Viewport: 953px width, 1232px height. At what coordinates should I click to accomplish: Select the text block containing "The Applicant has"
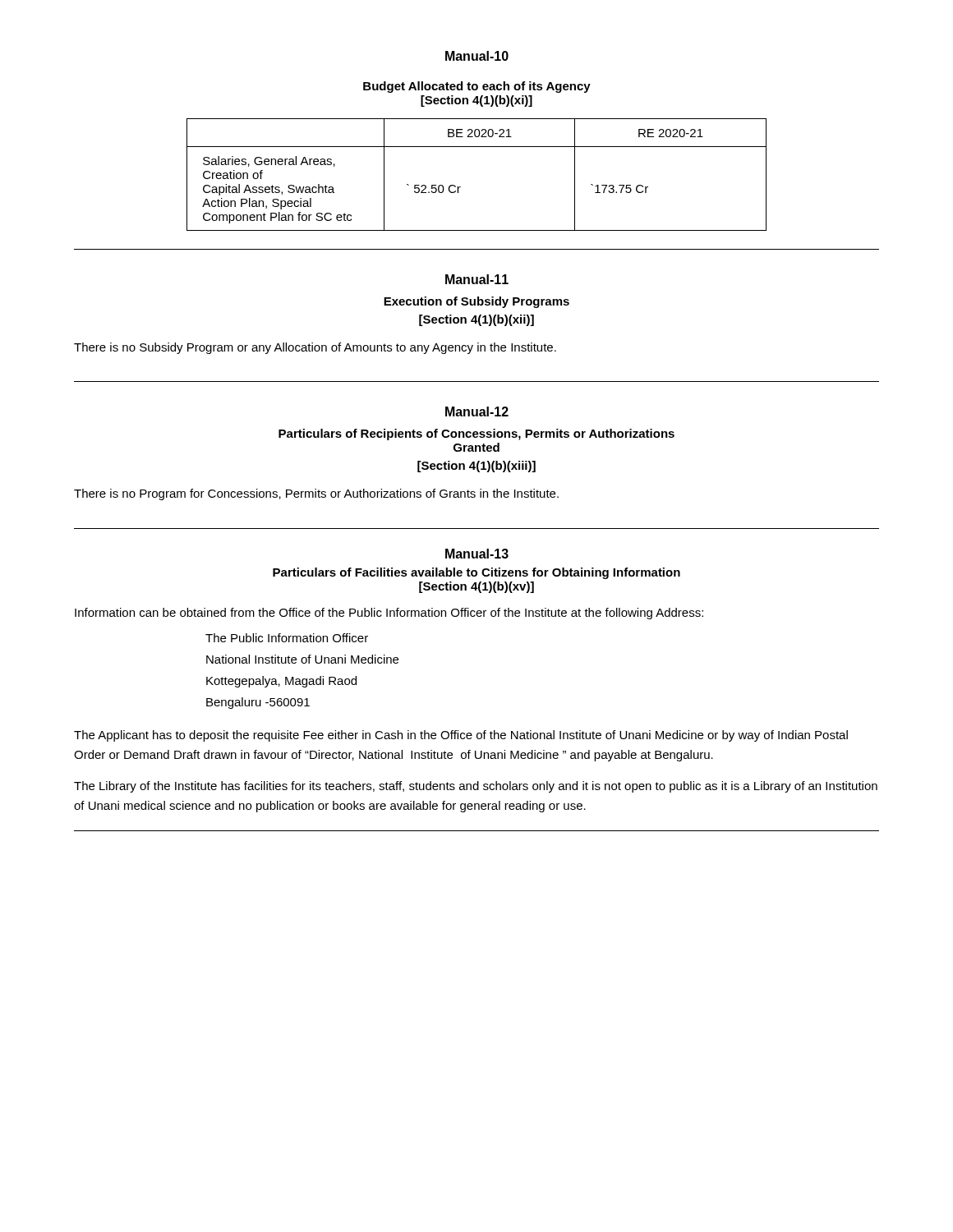coord(461,744)
